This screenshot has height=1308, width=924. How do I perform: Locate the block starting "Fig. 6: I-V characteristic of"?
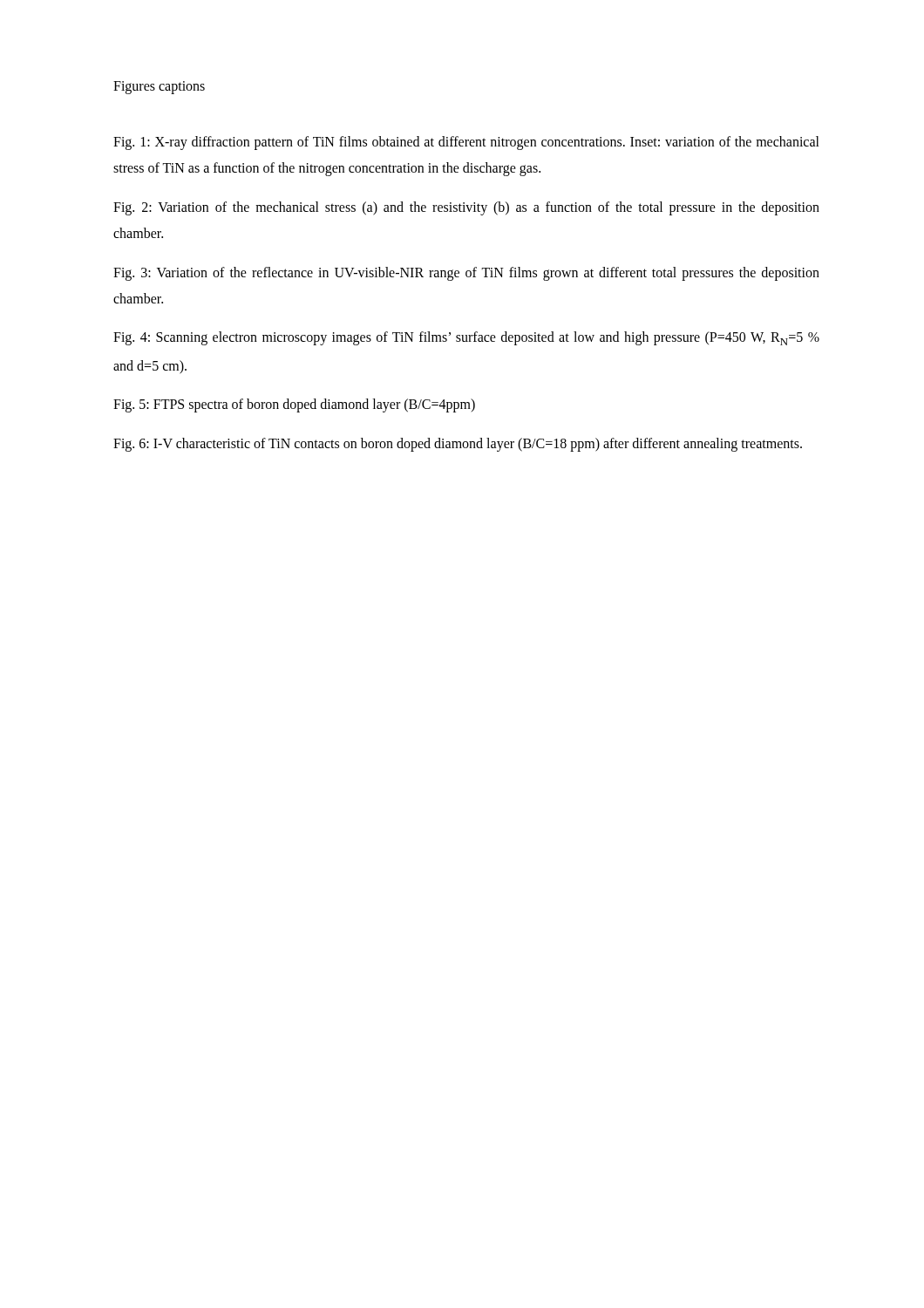click(x=458, y=443)
